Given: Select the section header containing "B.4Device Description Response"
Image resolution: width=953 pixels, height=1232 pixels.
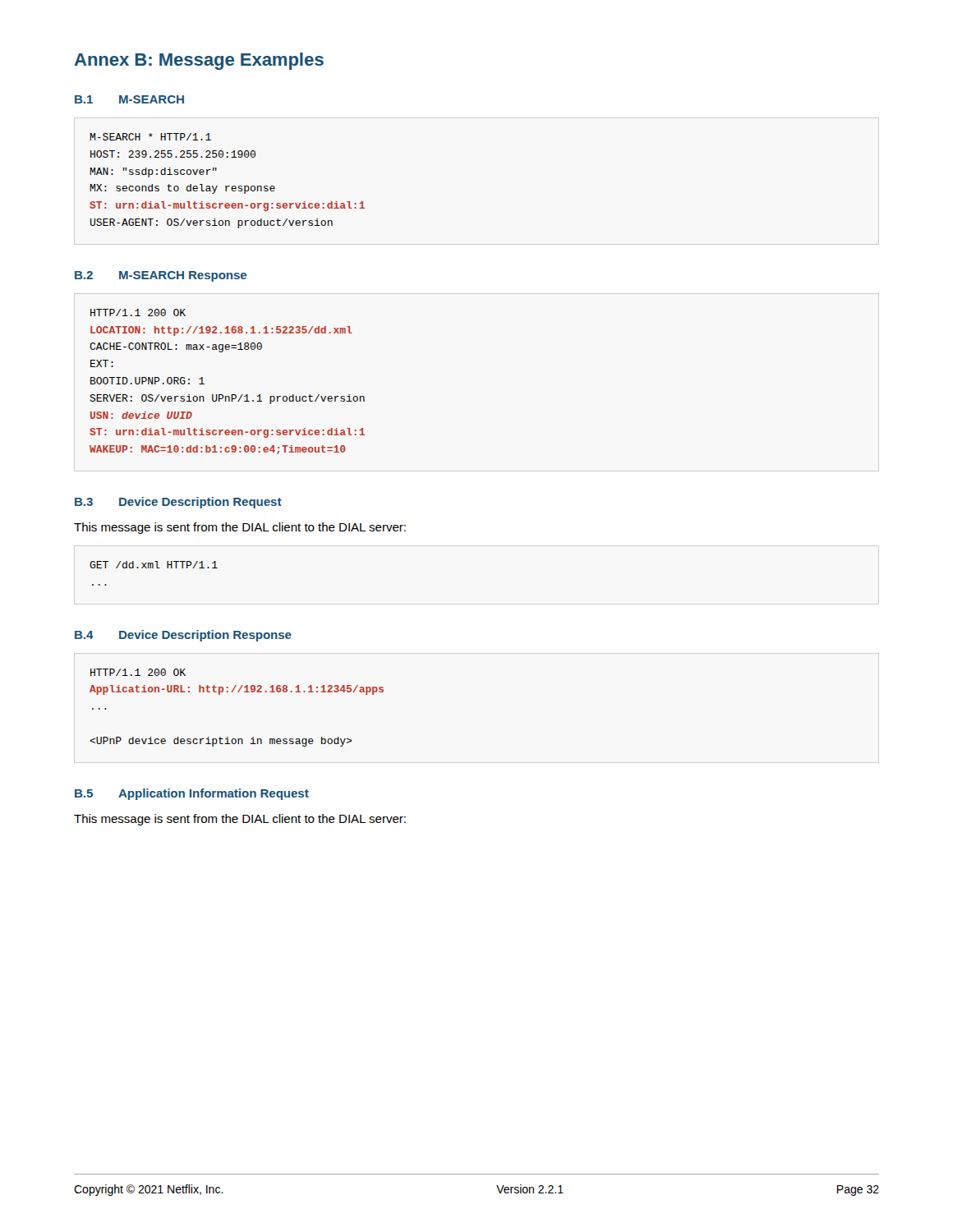Looking at the screenshot, I should [183, 634].
